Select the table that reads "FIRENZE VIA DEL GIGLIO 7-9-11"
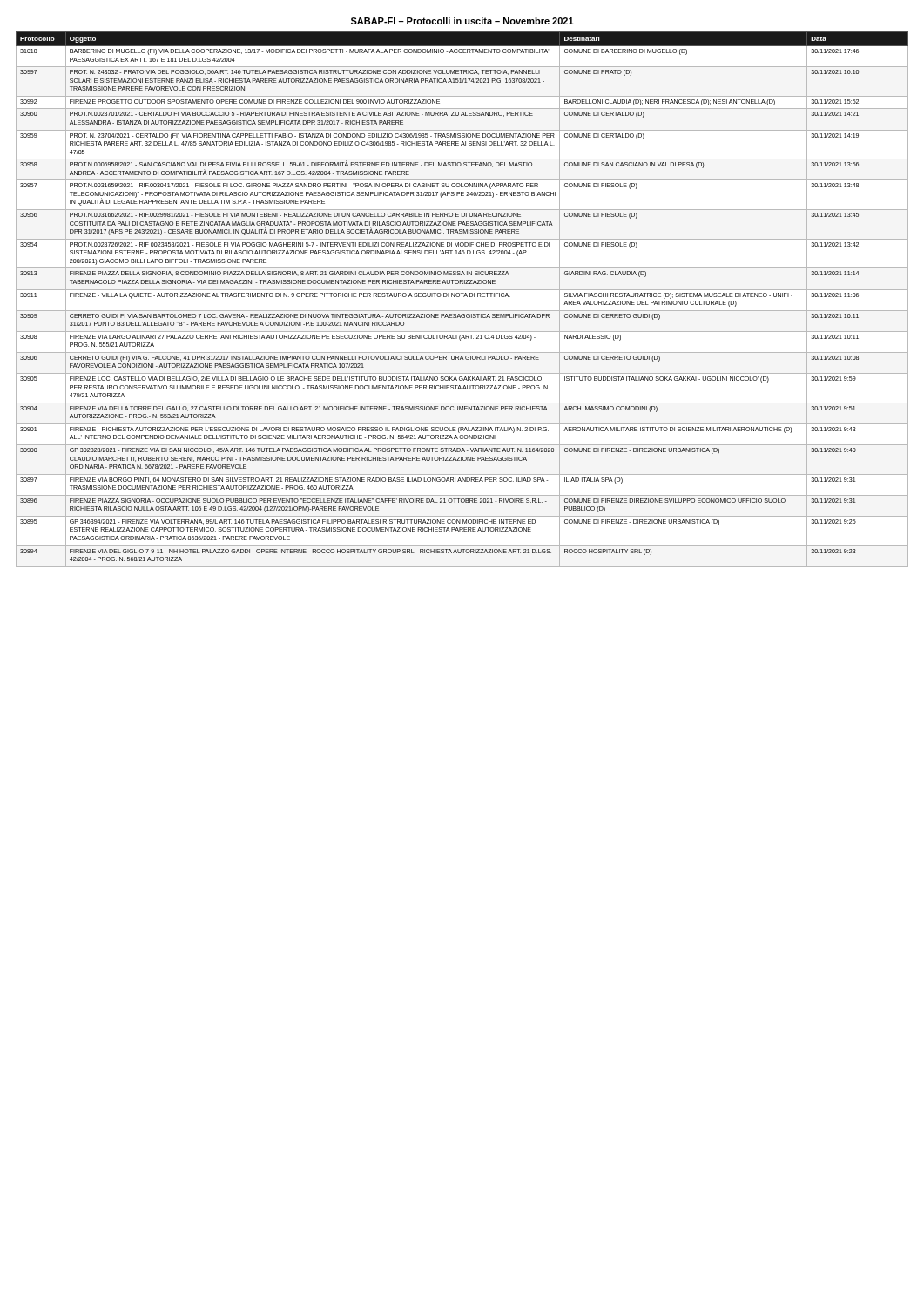This screenshot has width=924, height=1307. coord(462,299)
